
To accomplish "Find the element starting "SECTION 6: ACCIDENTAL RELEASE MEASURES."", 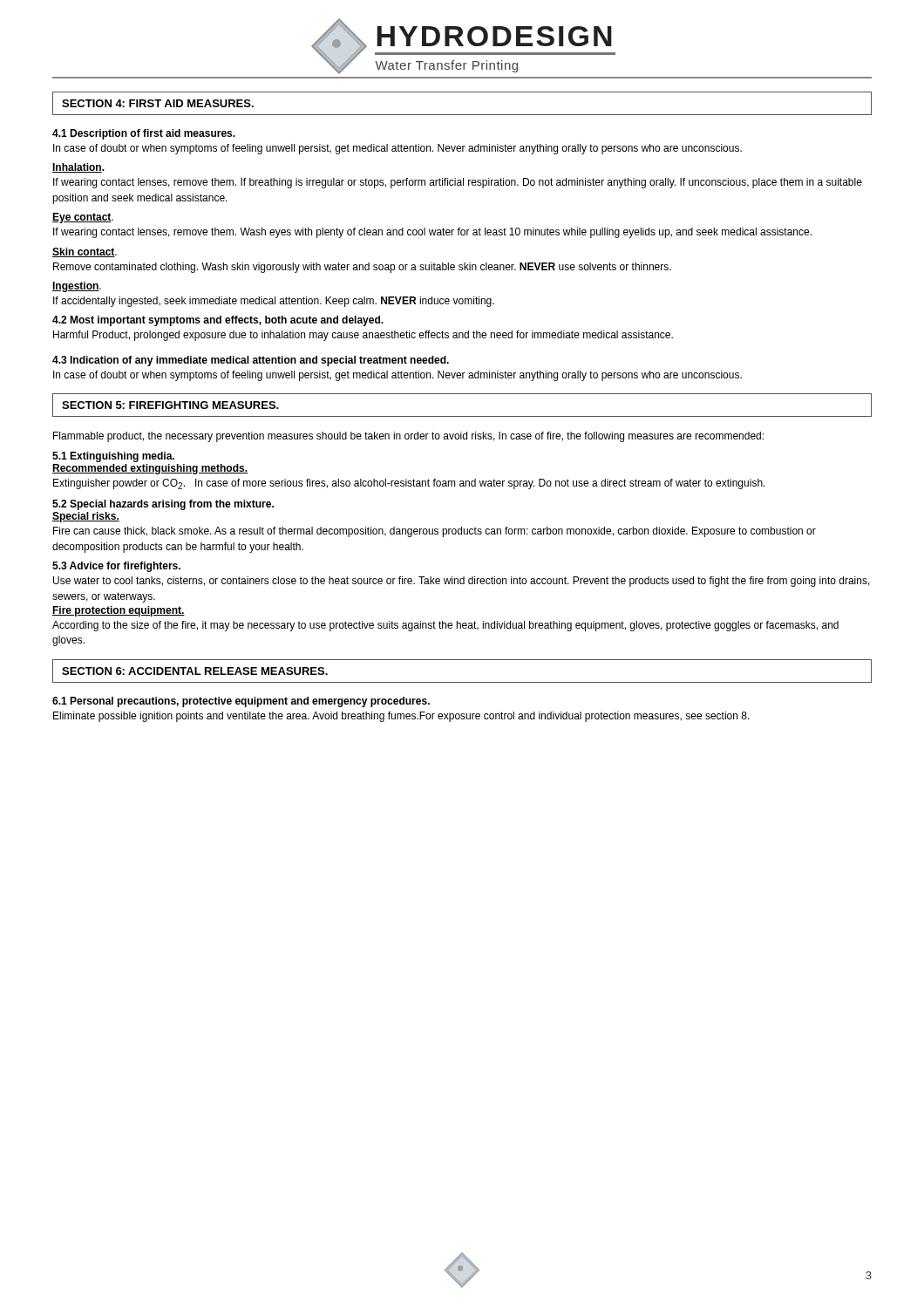I will (x=462, y=671).
